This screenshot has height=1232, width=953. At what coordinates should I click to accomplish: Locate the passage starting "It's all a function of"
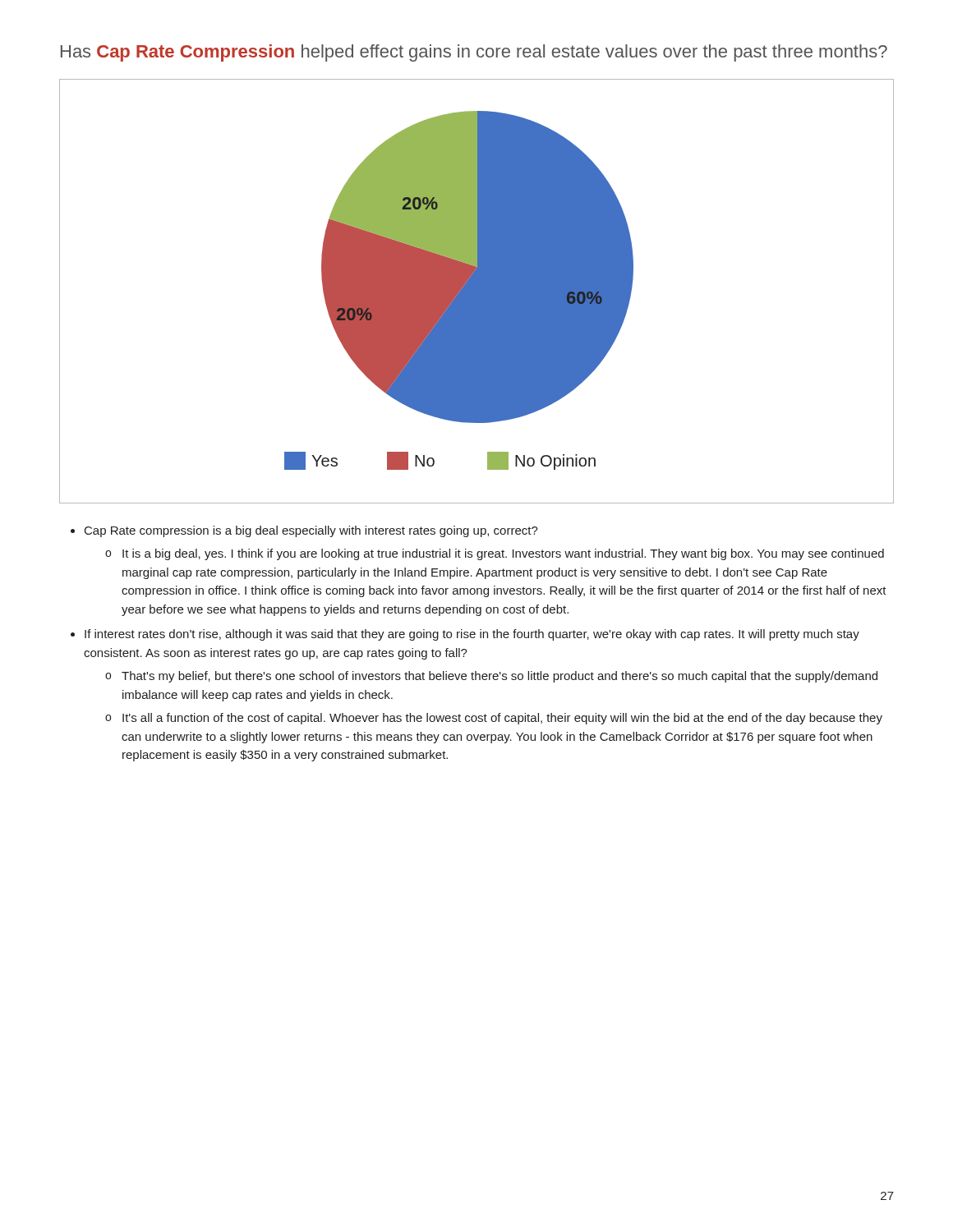point(502,736)
